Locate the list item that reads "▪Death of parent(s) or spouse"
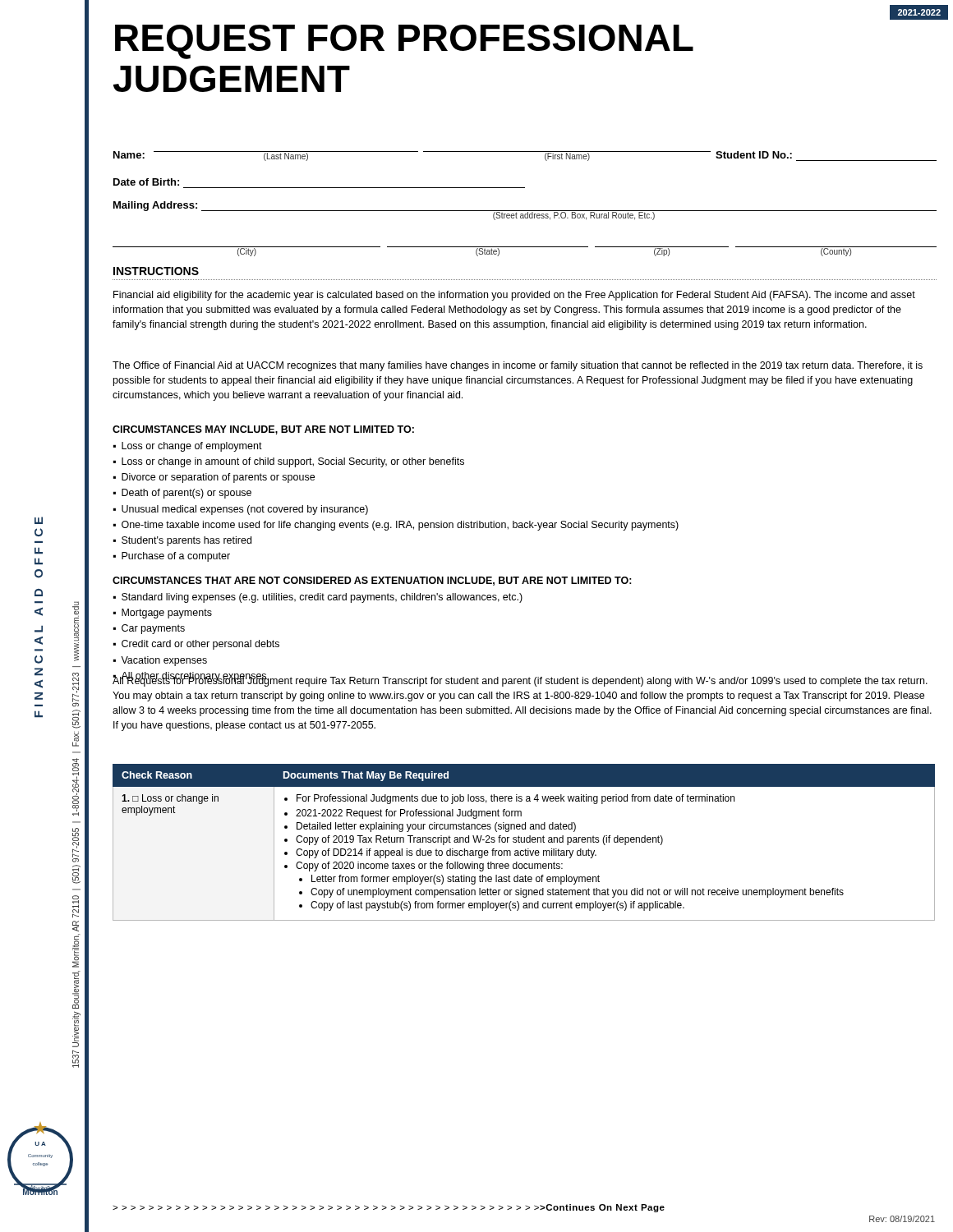 (182, 493)
